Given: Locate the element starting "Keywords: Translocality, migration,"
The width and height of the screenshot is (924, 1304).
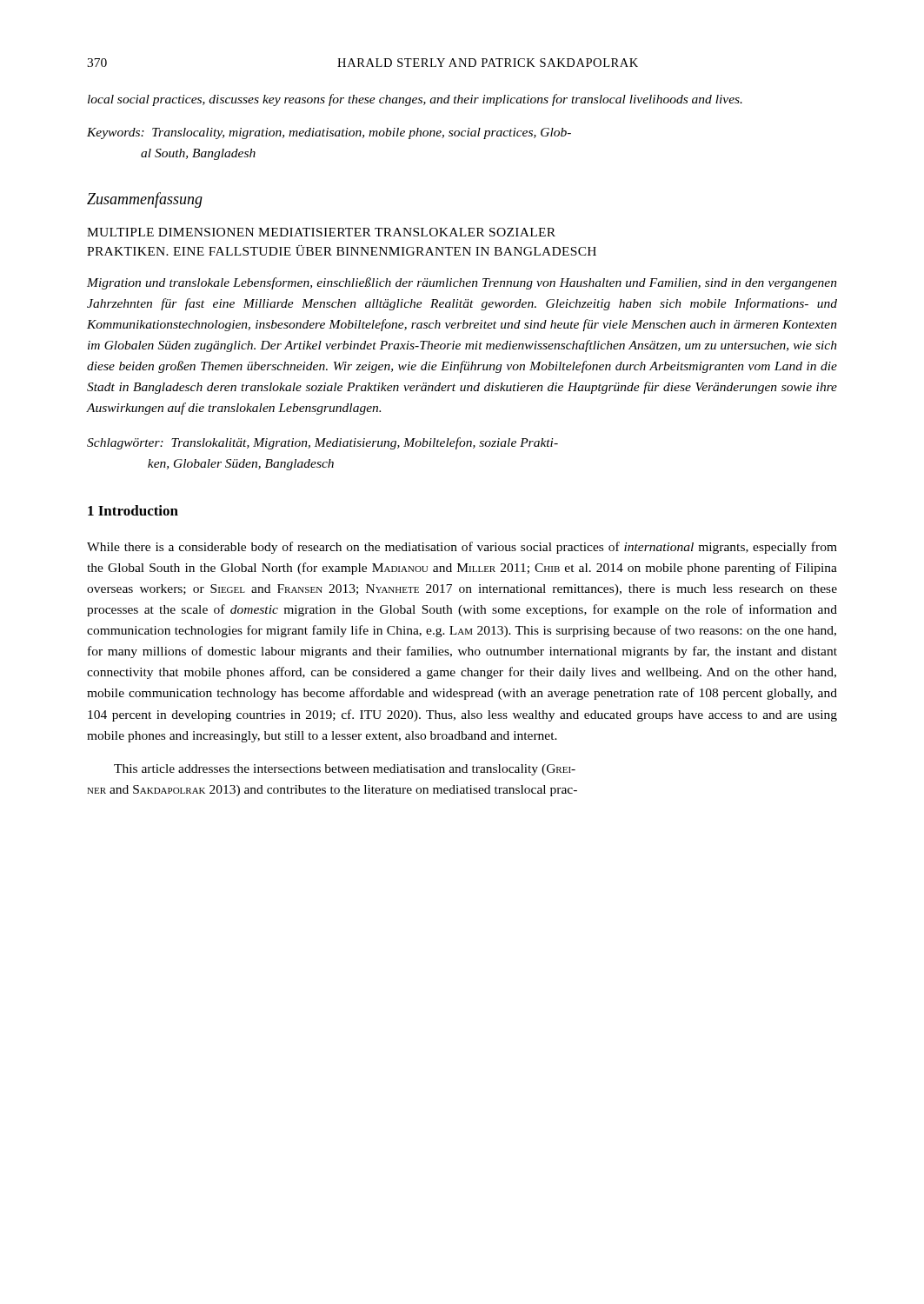Looking at the screenshot, I should tap(329, 142).
